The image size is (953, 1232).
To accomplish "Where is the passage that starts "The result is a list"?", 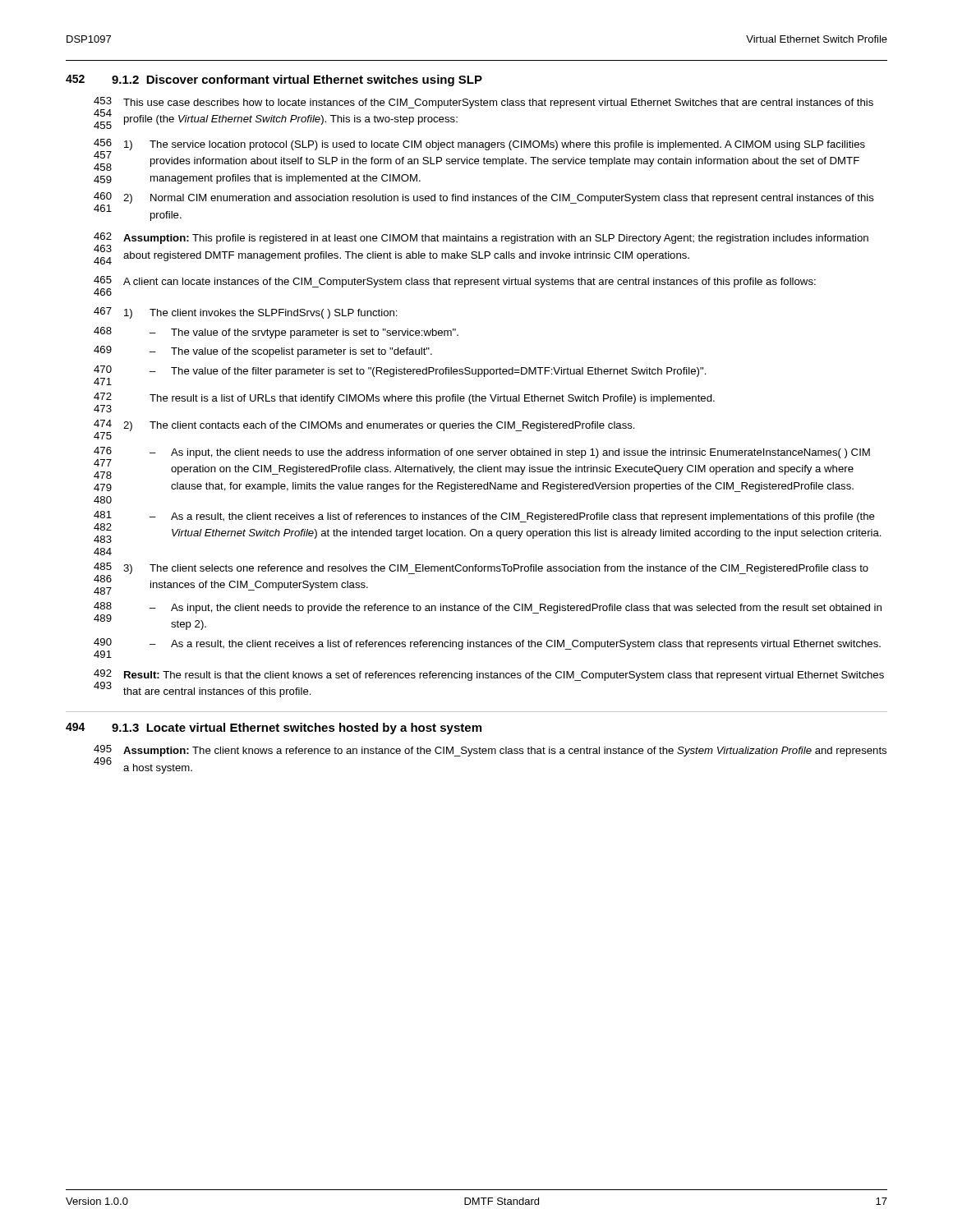I will (x=419, y=402).
